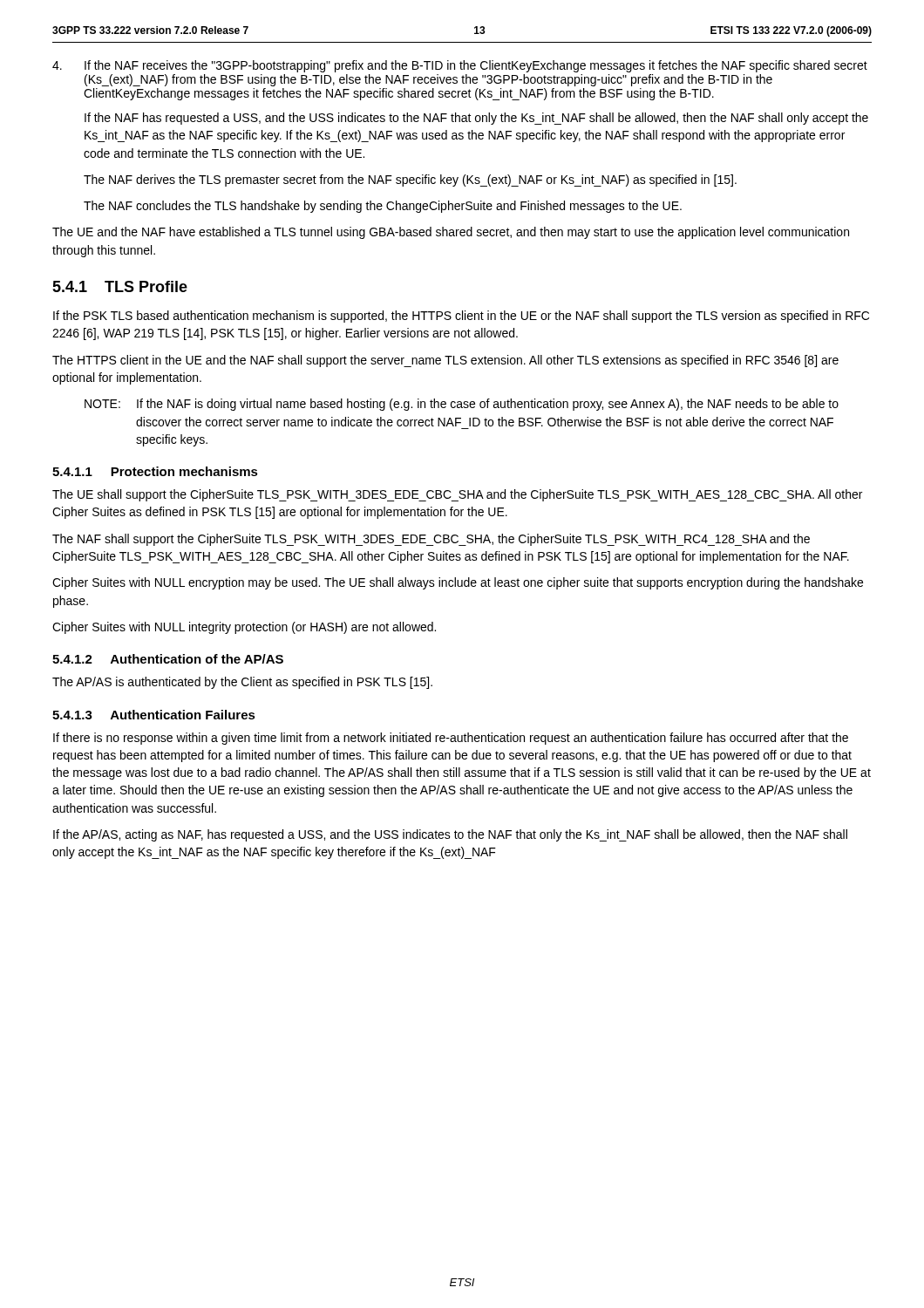Locate the text block that reads "If the NAF has requested"

pyautogui.click(x=476, y=135)
